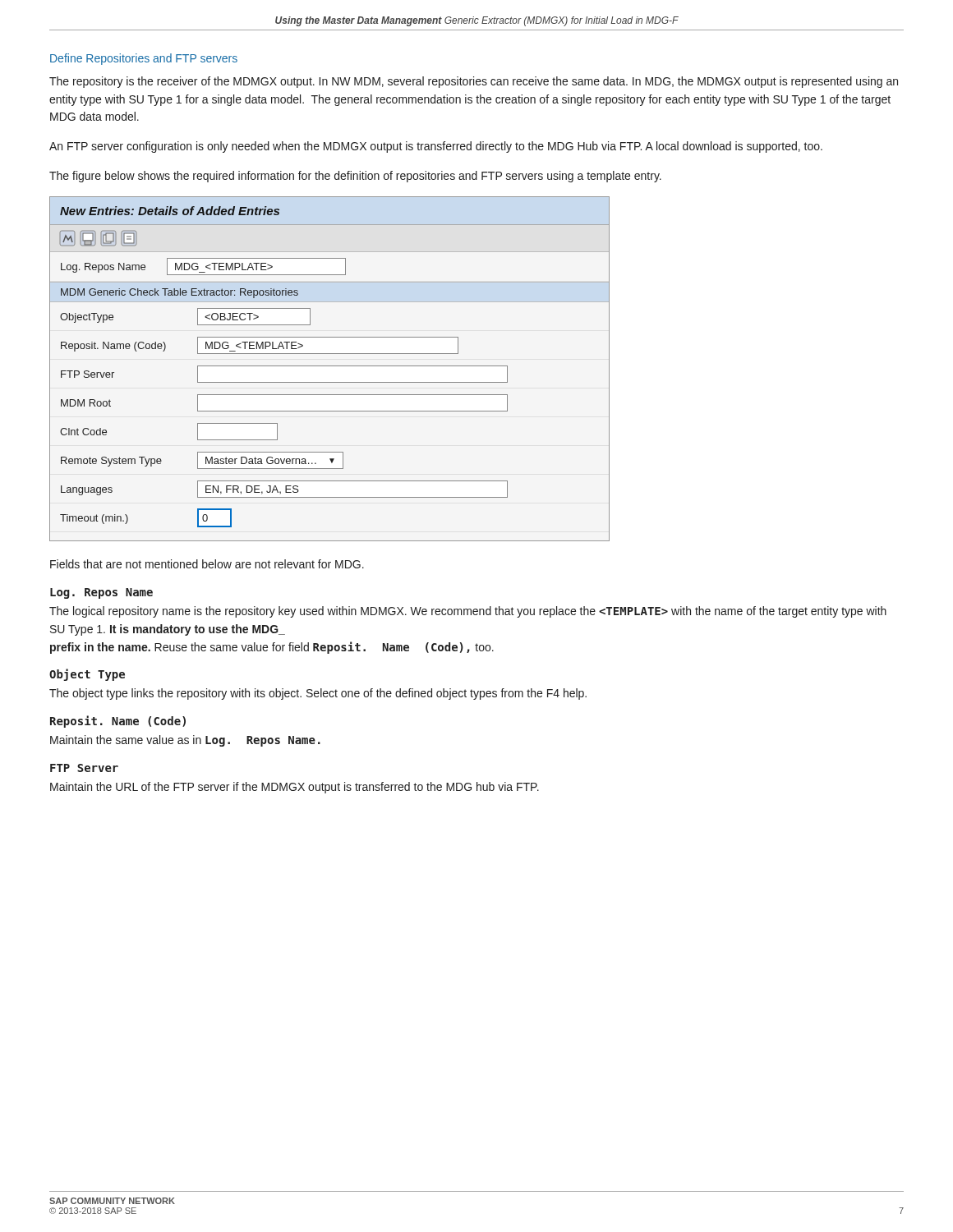
Task: Select the text block containing "The figure below shows the"
Action: coord(356,176)
